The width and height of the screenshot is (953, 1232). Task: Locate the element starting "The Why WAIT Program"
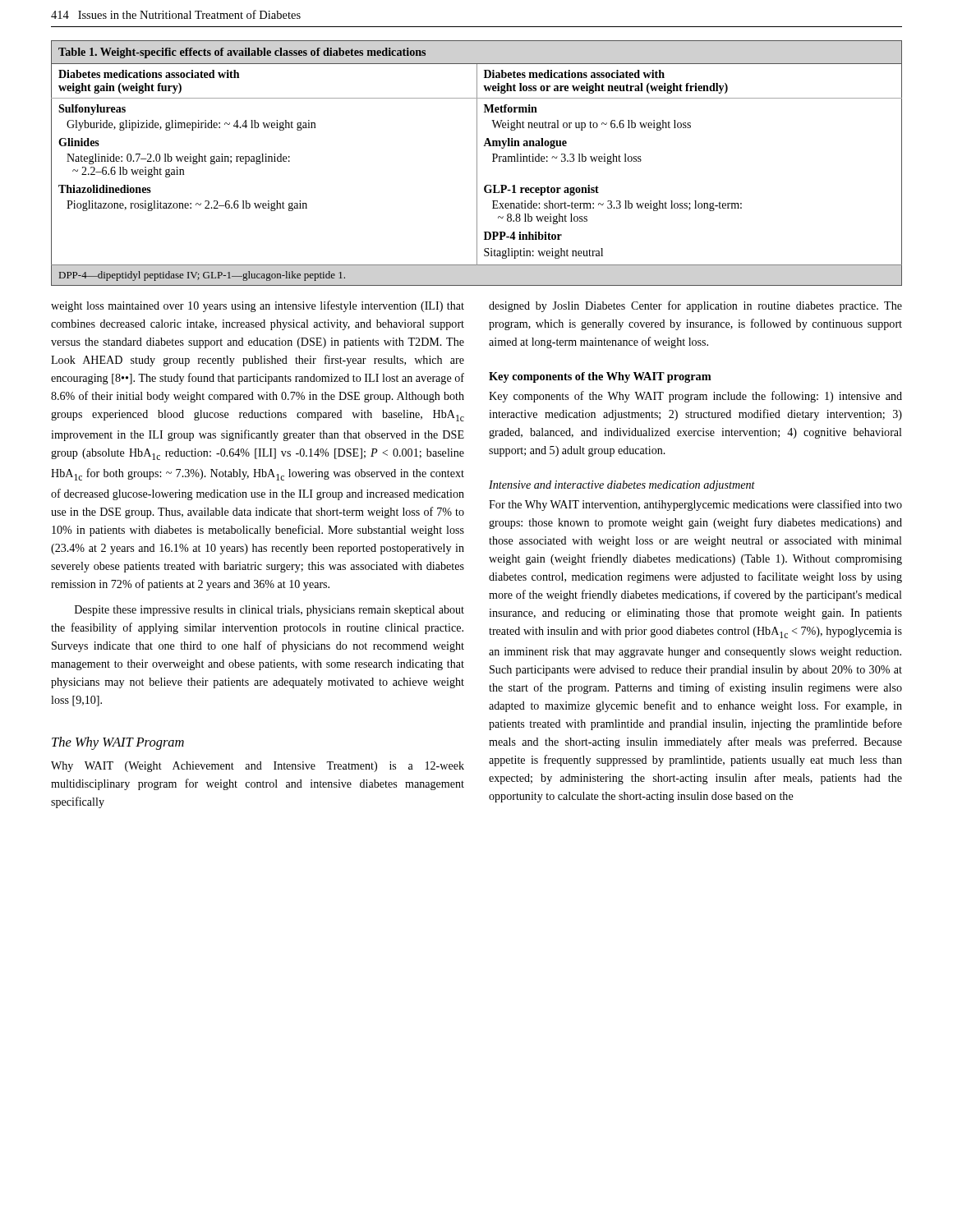tap(118, 742)
